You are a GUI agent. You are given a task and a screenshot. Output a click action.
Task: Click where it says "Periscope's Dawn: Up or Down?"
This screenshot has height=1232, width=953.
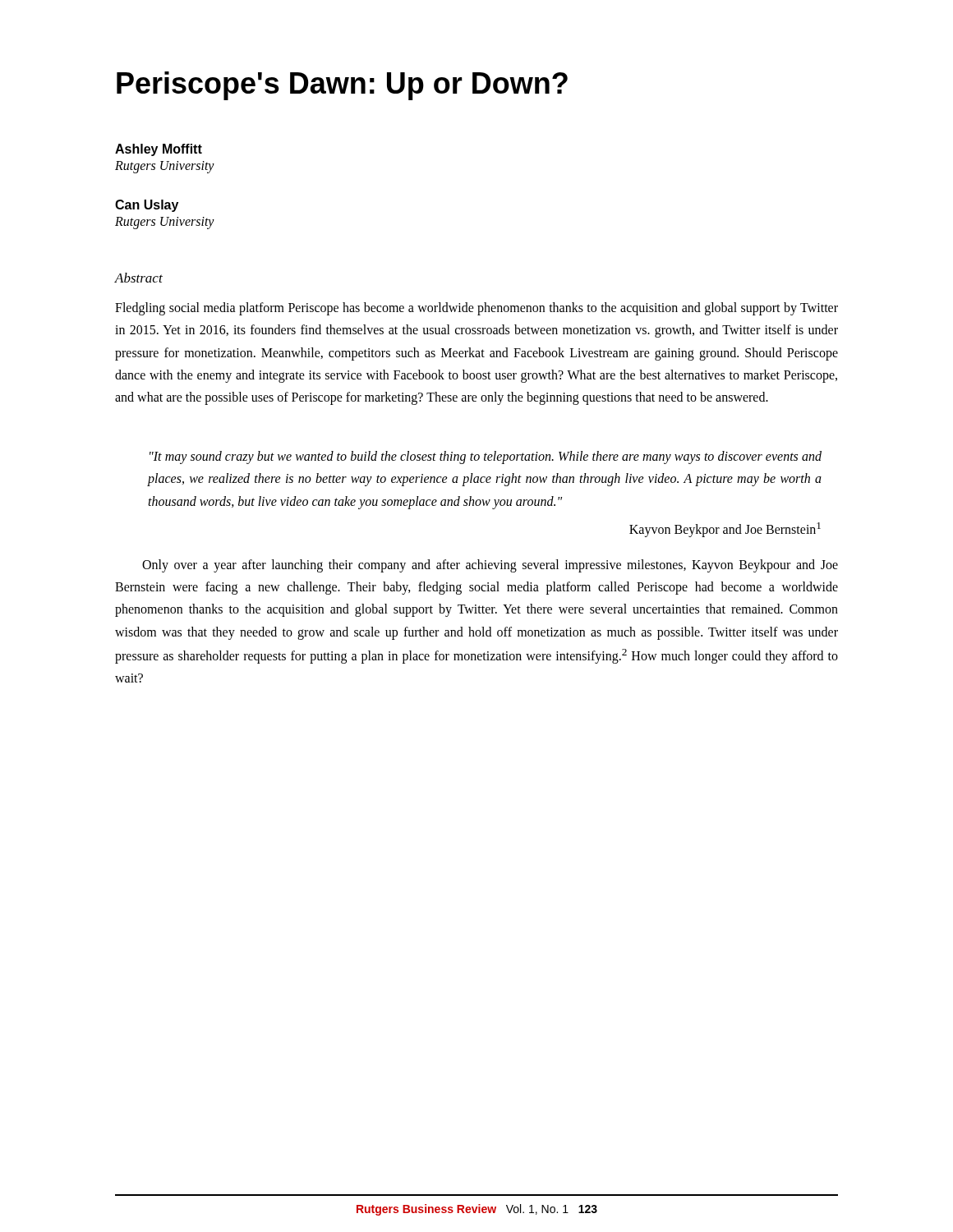(476, 83)
